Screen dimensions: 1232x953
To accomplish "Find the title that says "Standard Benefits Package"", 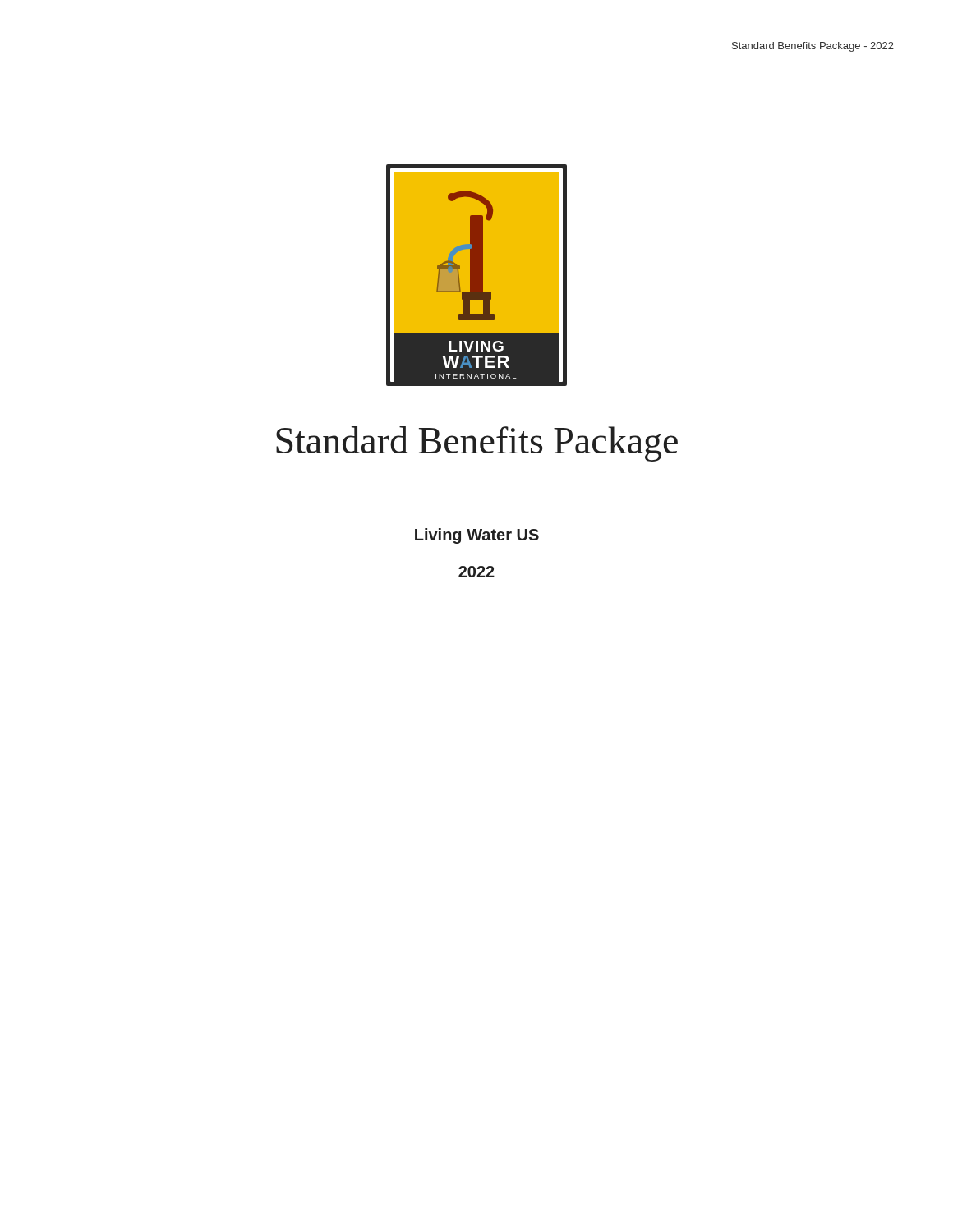I will click(x=476, y=441).
